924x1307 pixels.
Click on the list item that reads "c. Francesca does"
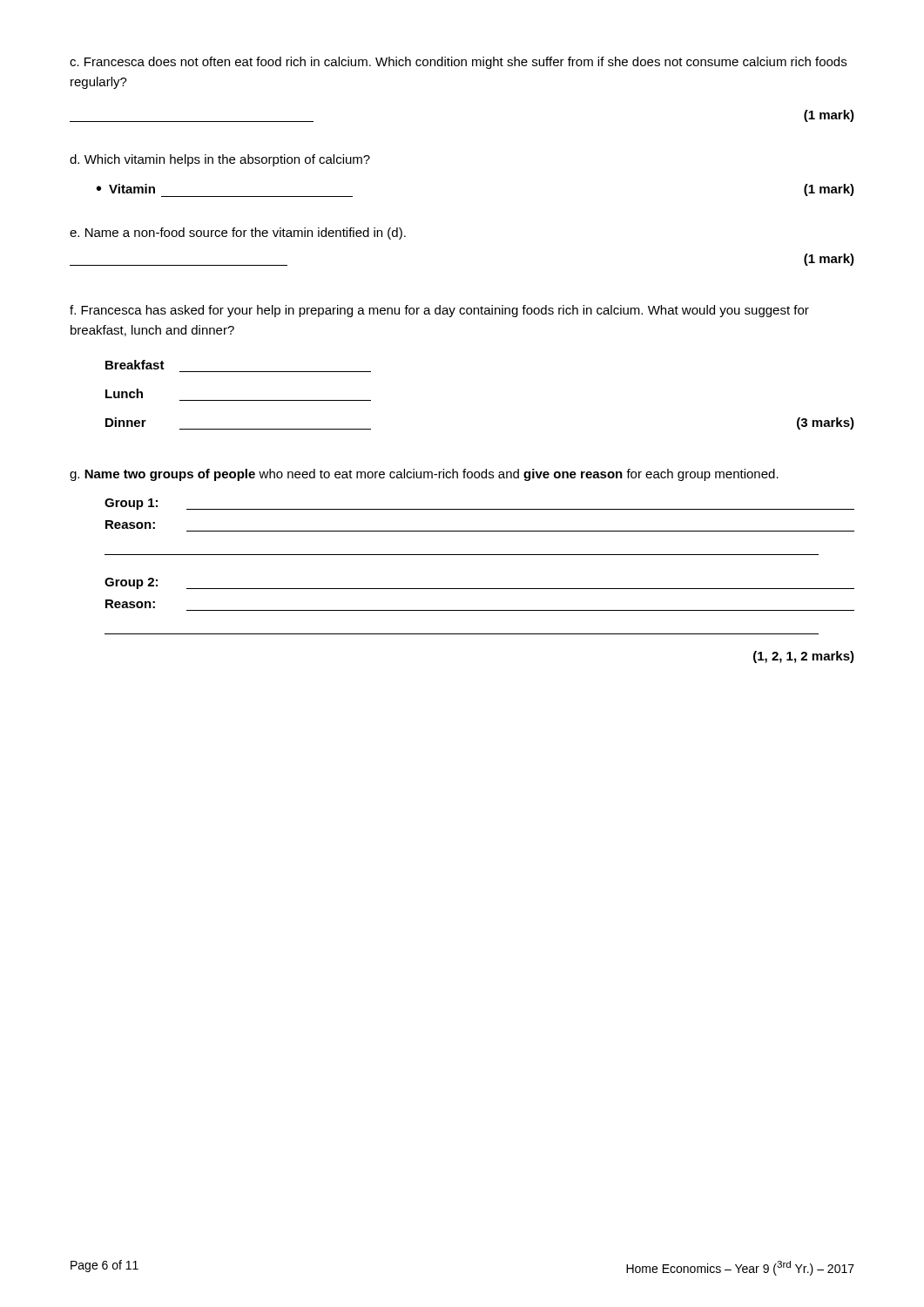pyautogui.click(x=458, y=63)
